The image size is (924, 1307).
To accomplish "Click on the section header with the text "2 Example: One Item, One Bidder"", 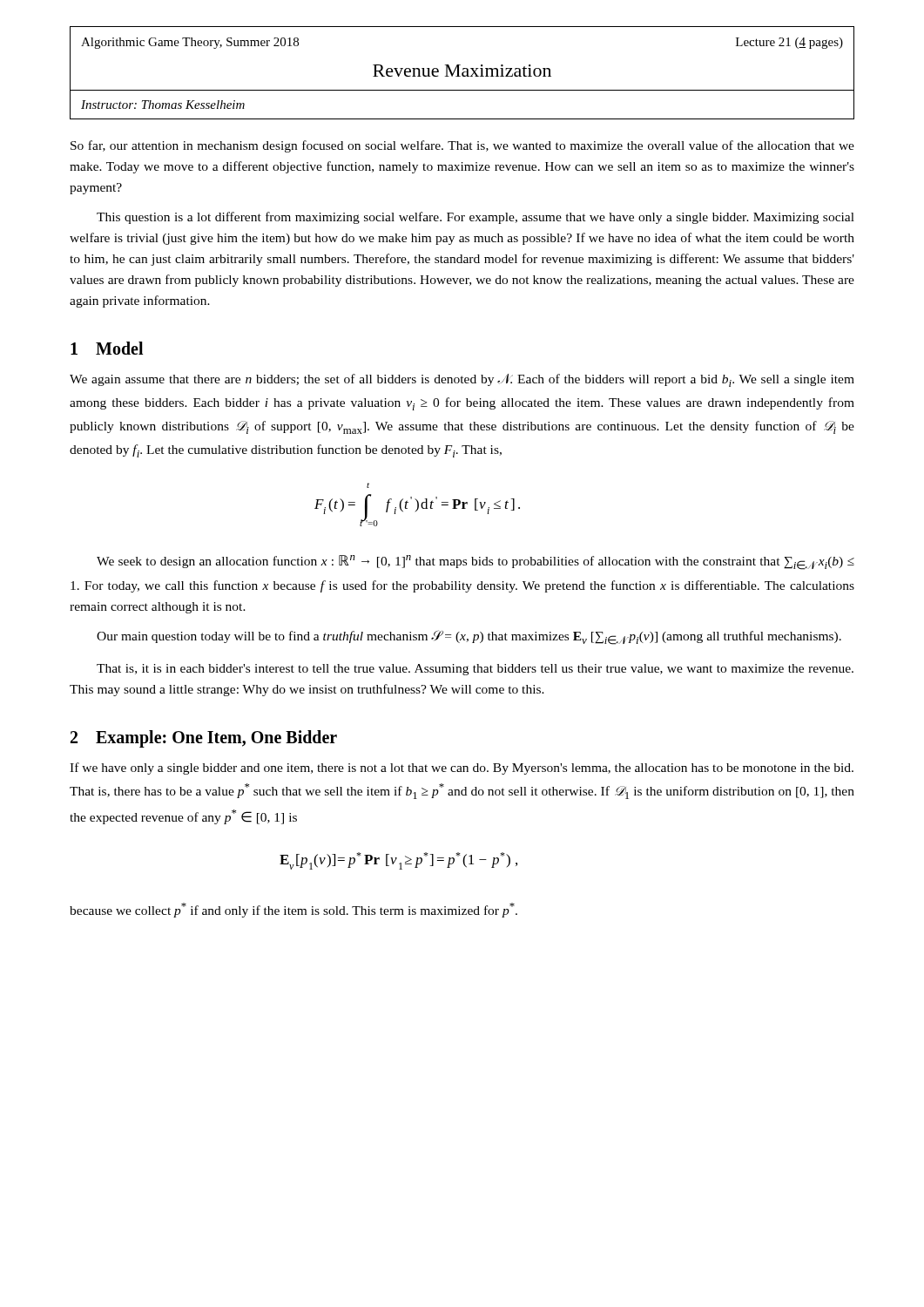I will pyautogui.click(x=203, y=737).
